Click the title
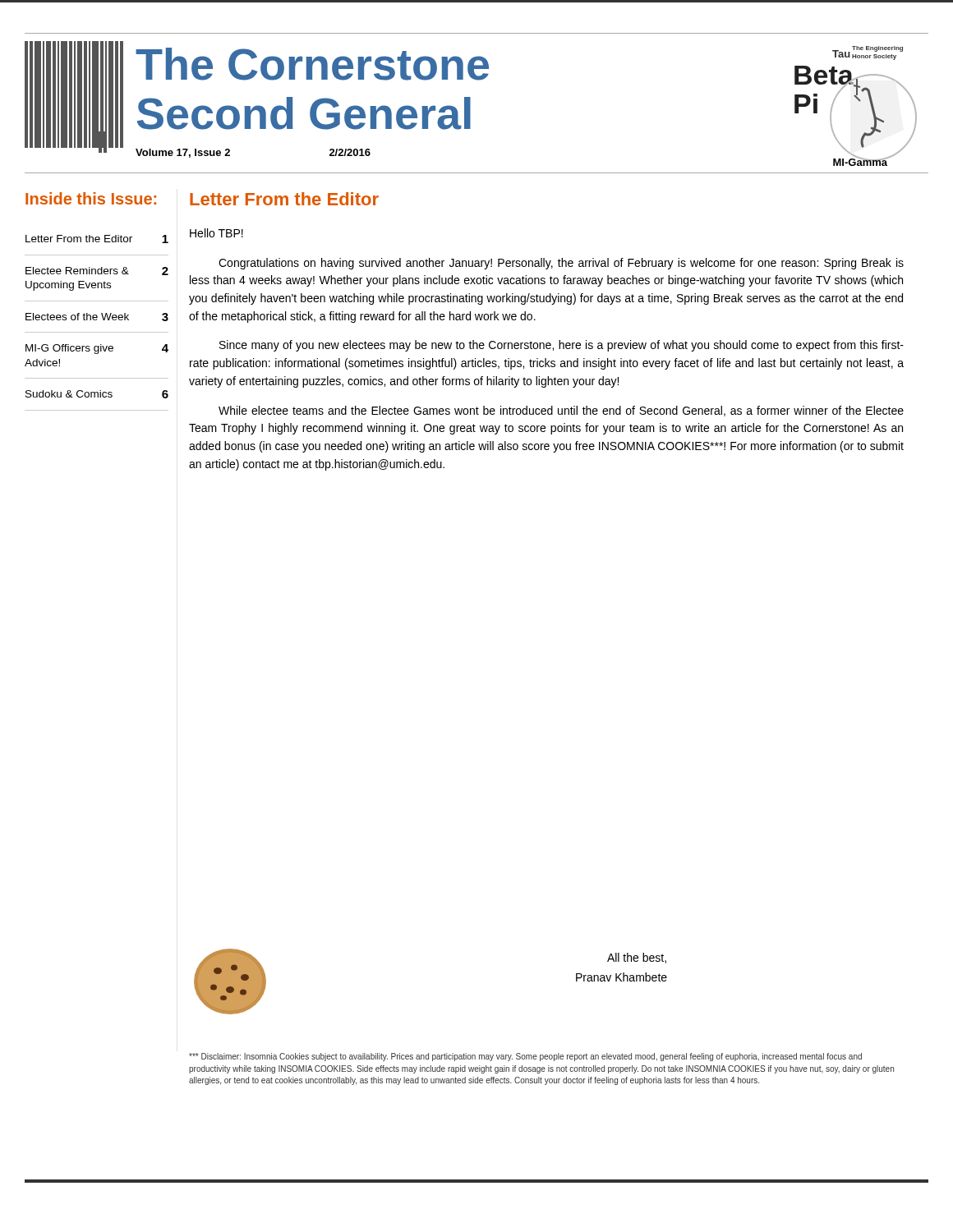The width and height of the screenshot is (953, 1232). tap(349, 89)
